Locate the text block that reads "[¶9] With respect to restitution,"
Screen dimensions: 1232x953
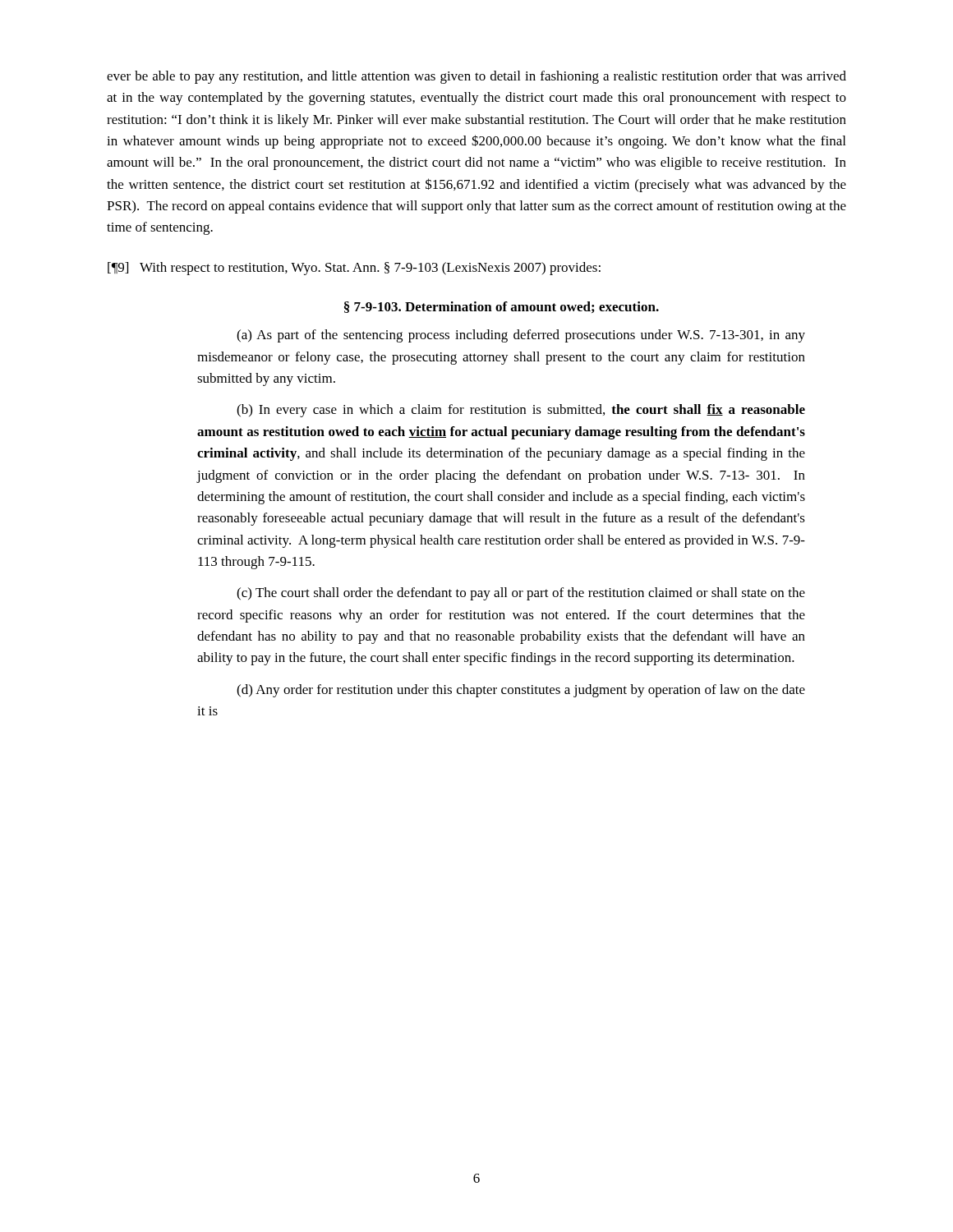coord(354,267)
